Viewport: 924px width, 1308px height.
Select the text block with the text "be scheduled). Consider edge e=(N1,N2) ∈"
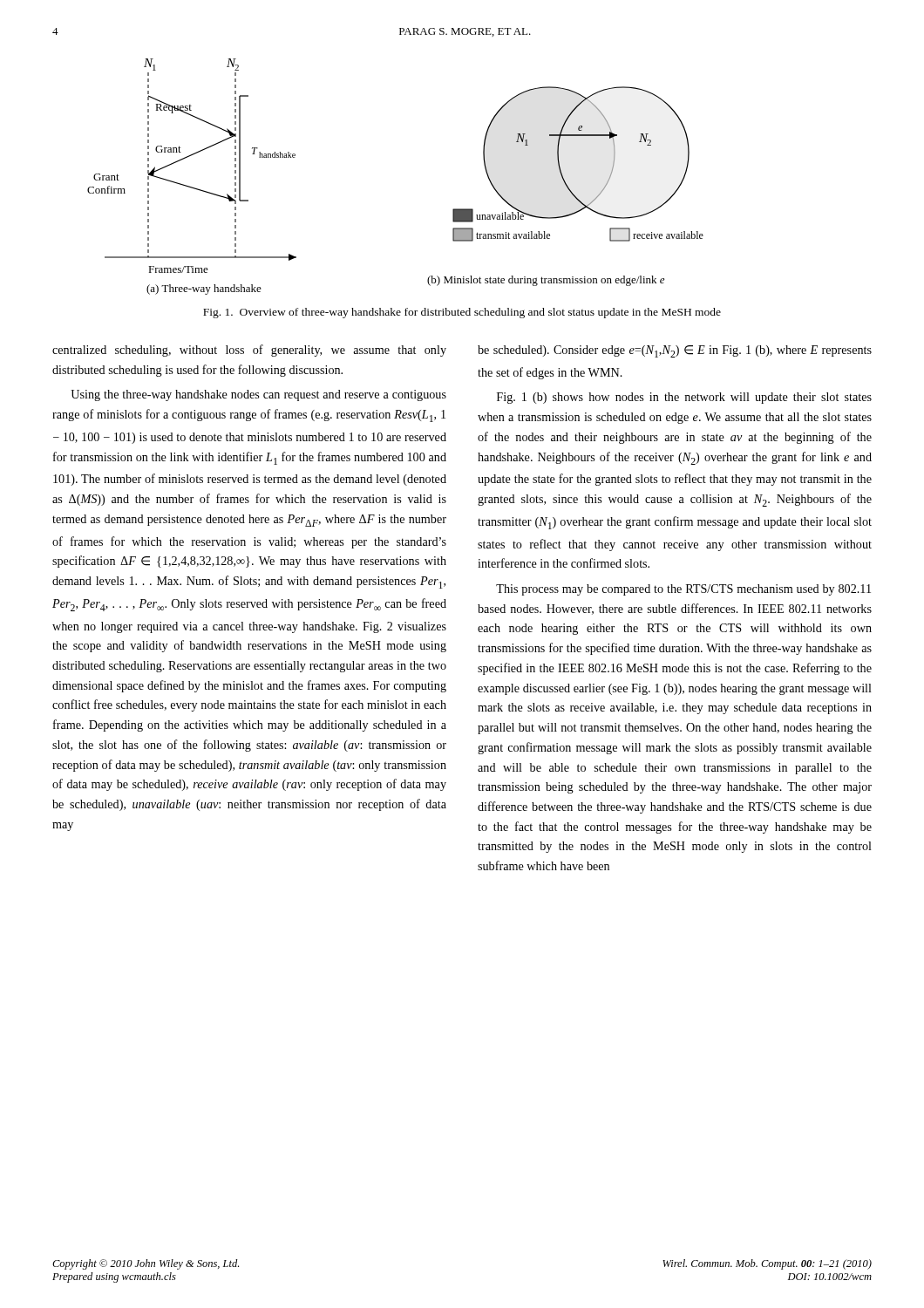click(675, 608)
